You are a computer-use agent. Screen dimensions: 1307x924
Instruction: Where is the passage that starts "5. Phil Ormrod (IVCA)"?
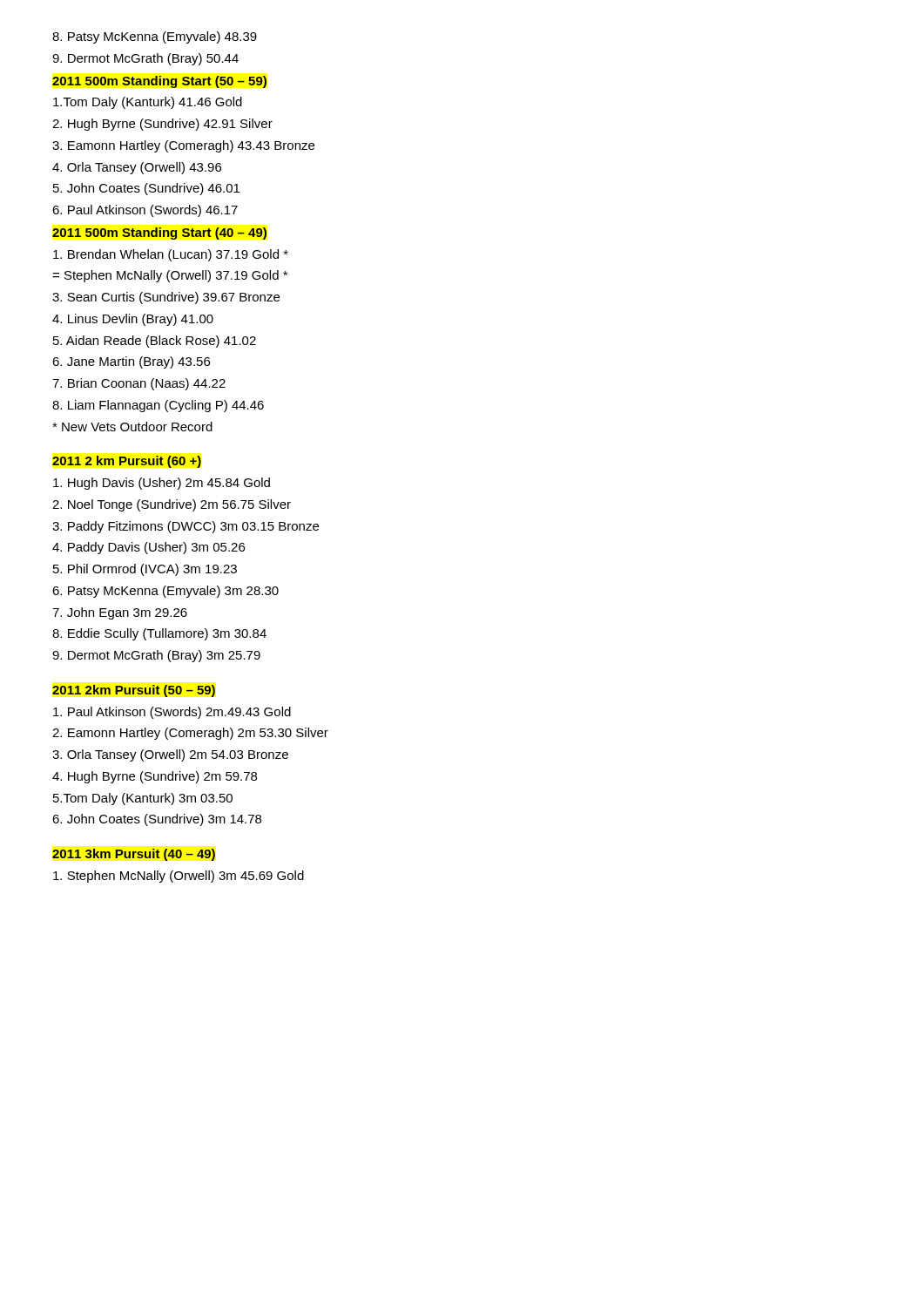145,569
